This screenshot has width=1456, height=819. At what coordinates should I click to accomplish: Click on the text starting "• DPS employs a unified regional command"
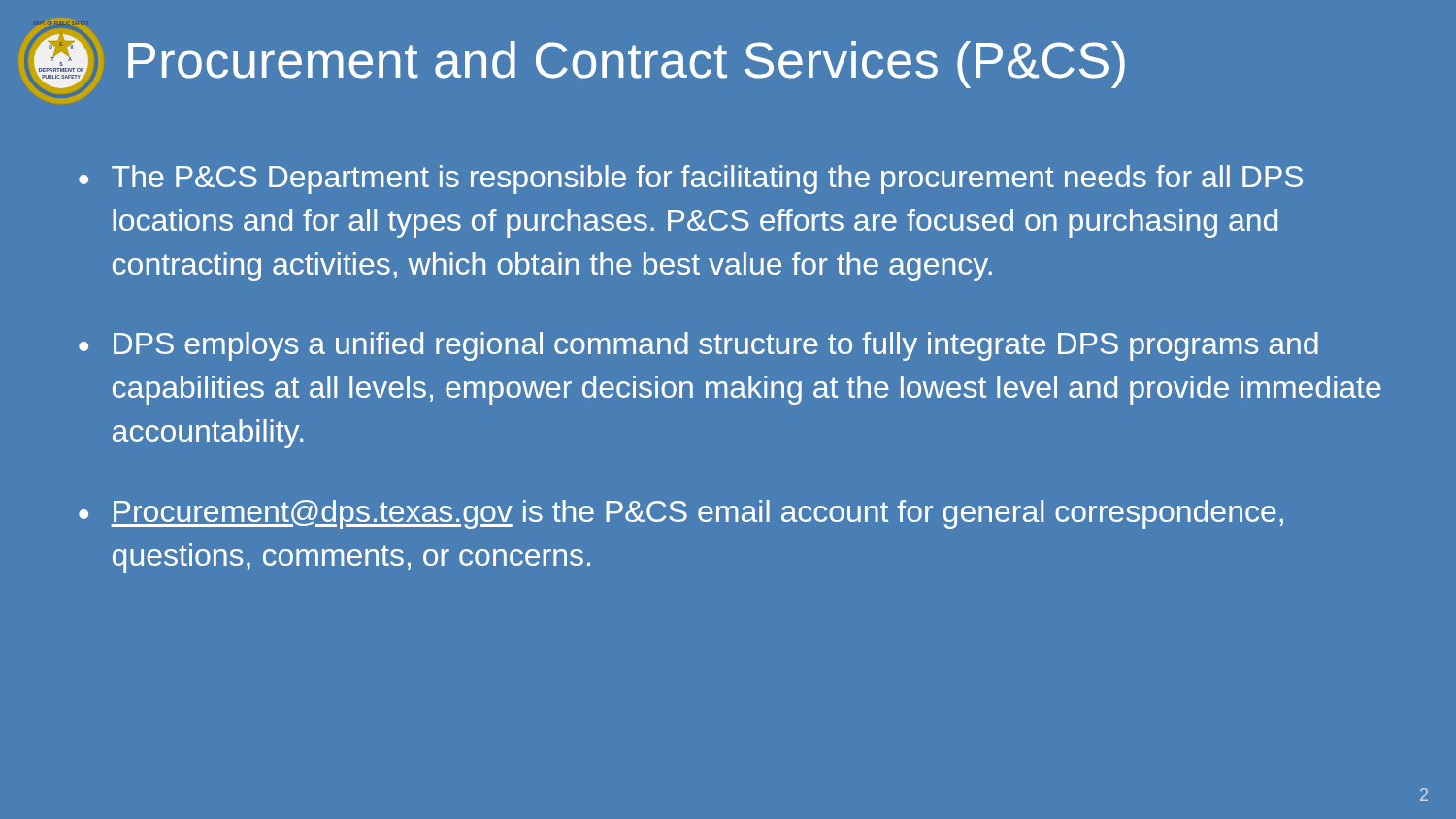point(738,388)
